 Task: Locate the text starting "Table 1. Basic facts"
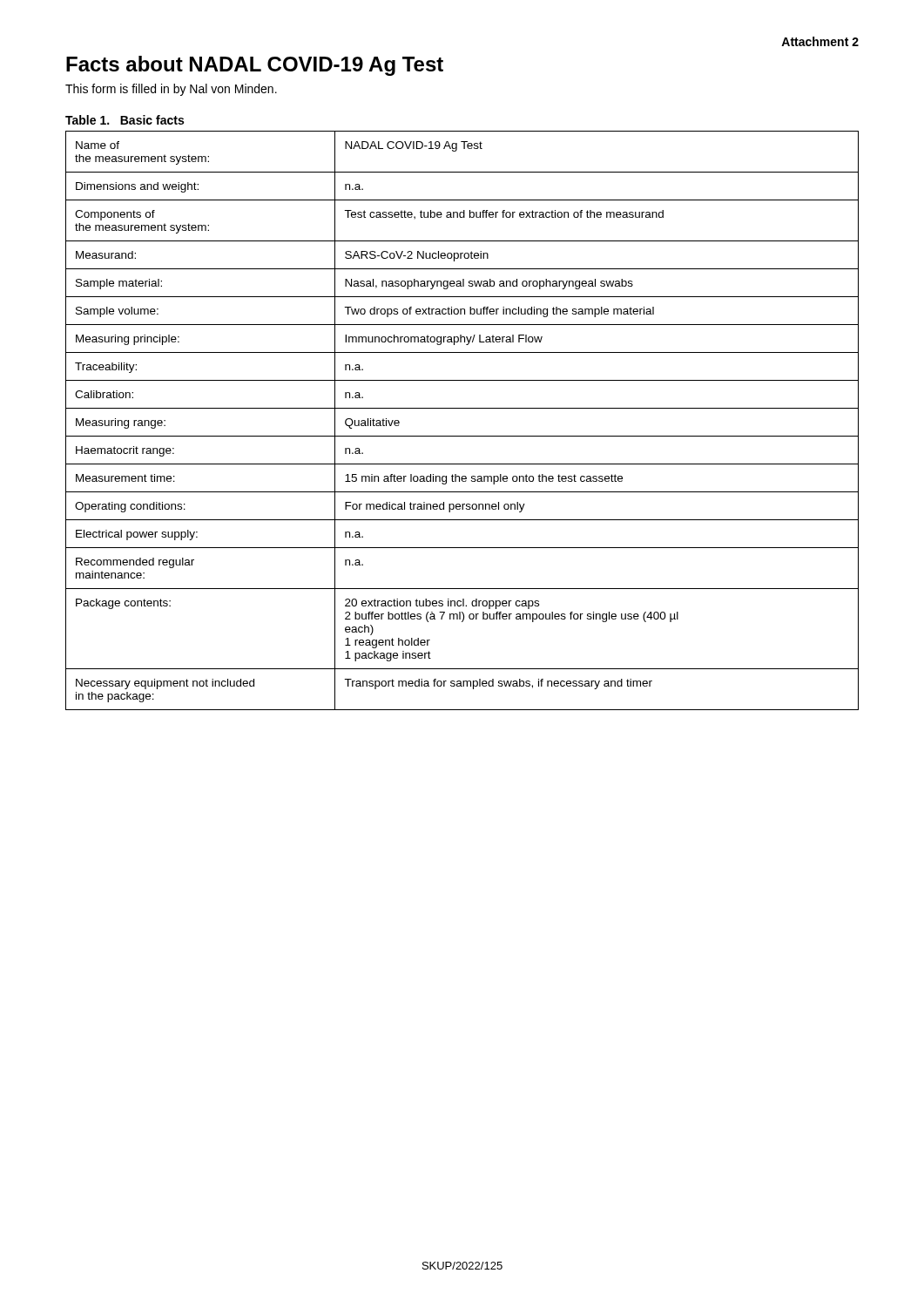[x=125, y=120]
